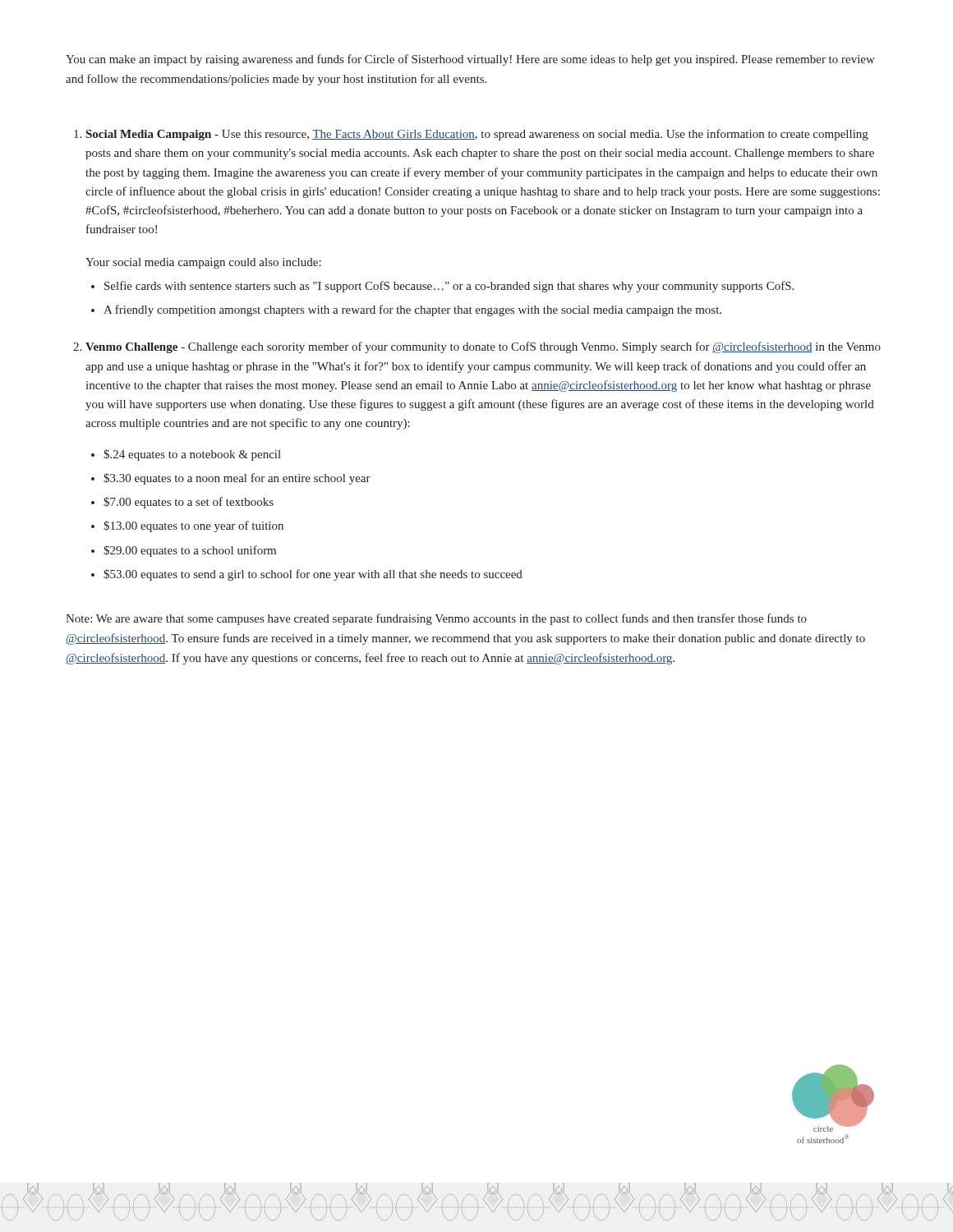Find the illustration
Screen dimensions: 1232x953
click(x=476, y=1207)
